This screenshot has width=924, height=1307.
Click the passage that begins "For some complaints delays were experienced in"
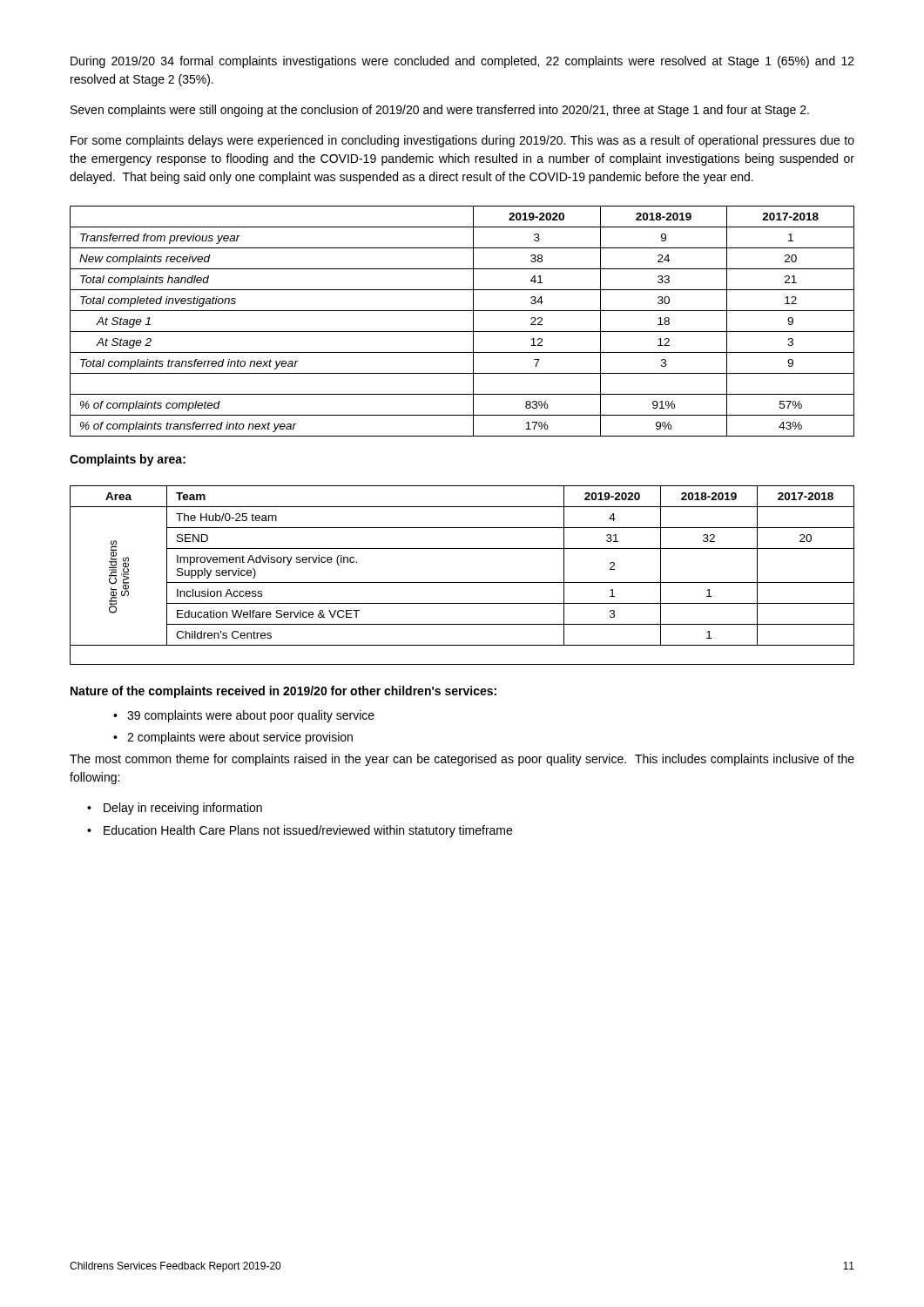(462, 159)
